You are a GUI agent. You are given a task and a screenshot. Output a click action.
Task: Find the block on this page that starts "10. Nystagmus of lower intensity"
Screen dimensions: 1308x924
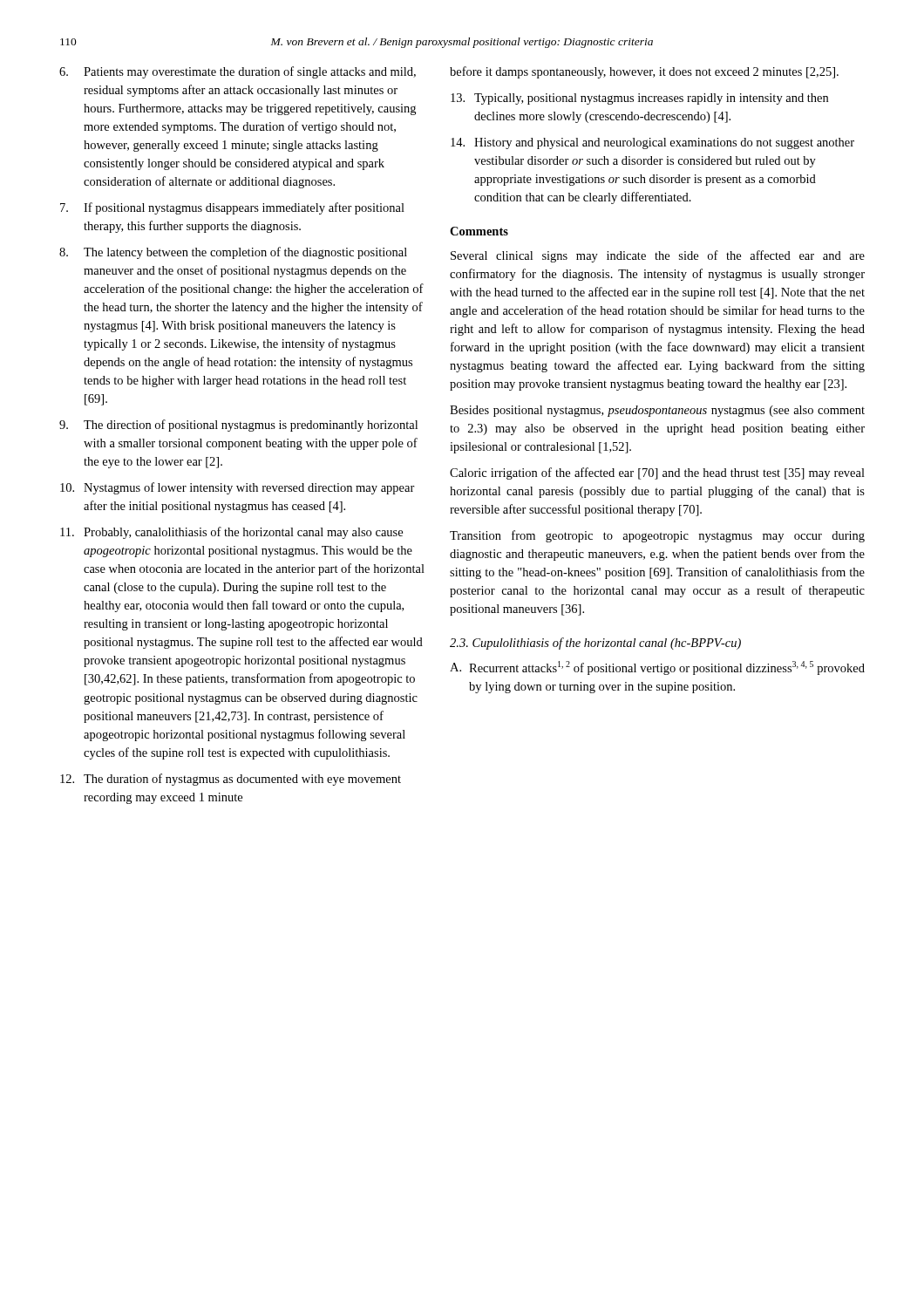pos(242,497)
